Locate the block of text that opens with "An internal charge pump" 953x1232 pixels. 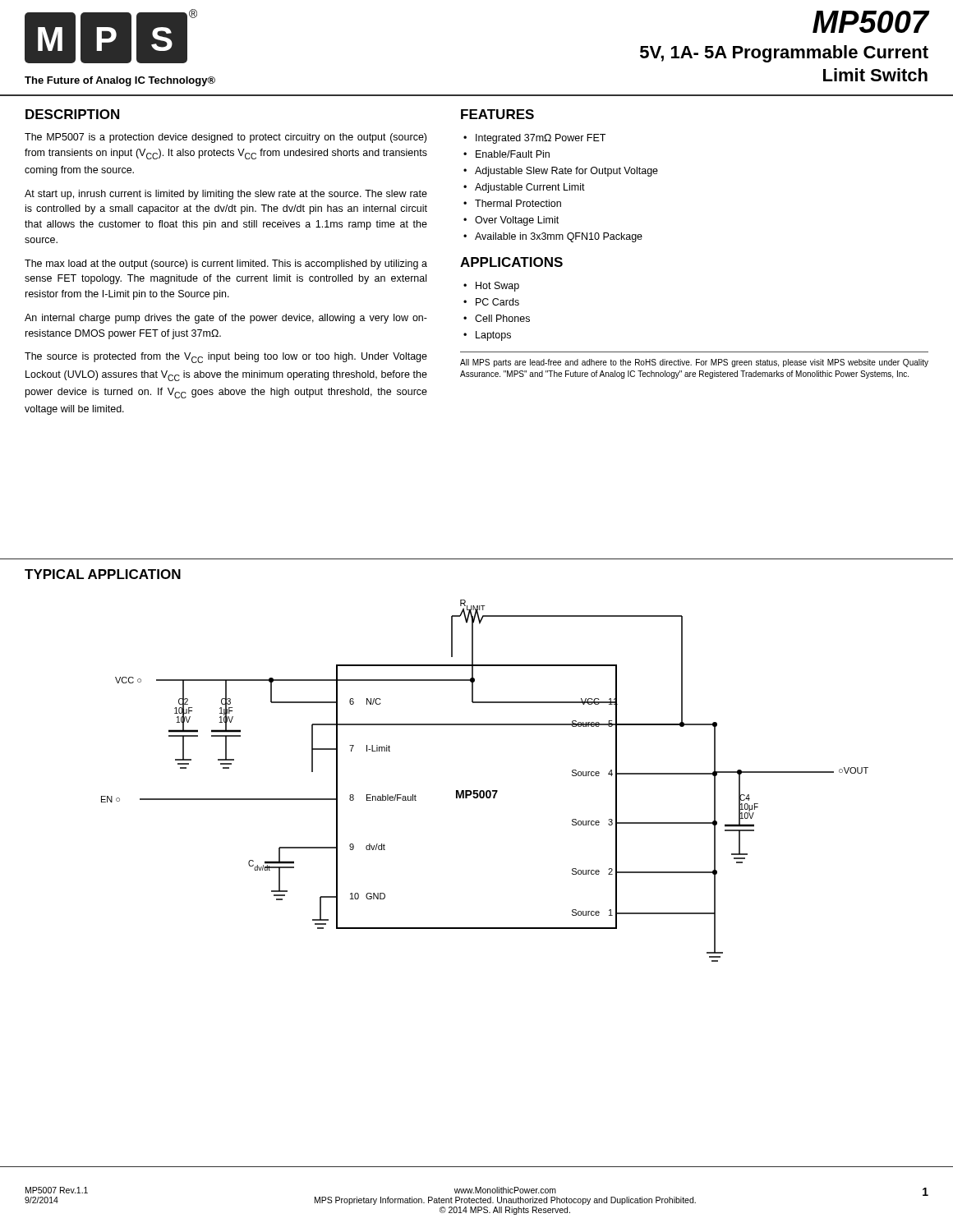tap(226, 325)
